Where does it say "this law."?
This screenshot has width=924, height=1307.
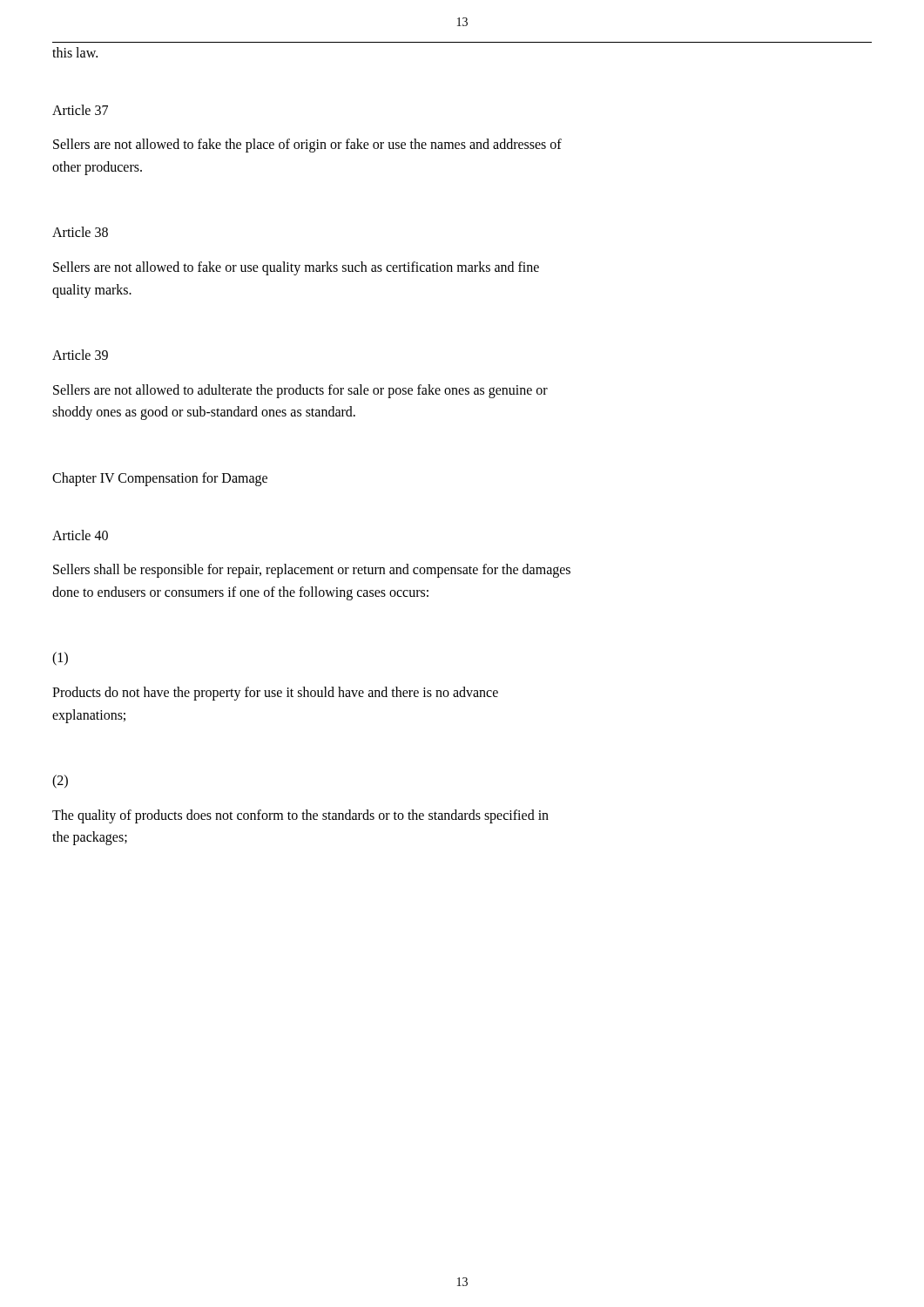pos(75,53)
